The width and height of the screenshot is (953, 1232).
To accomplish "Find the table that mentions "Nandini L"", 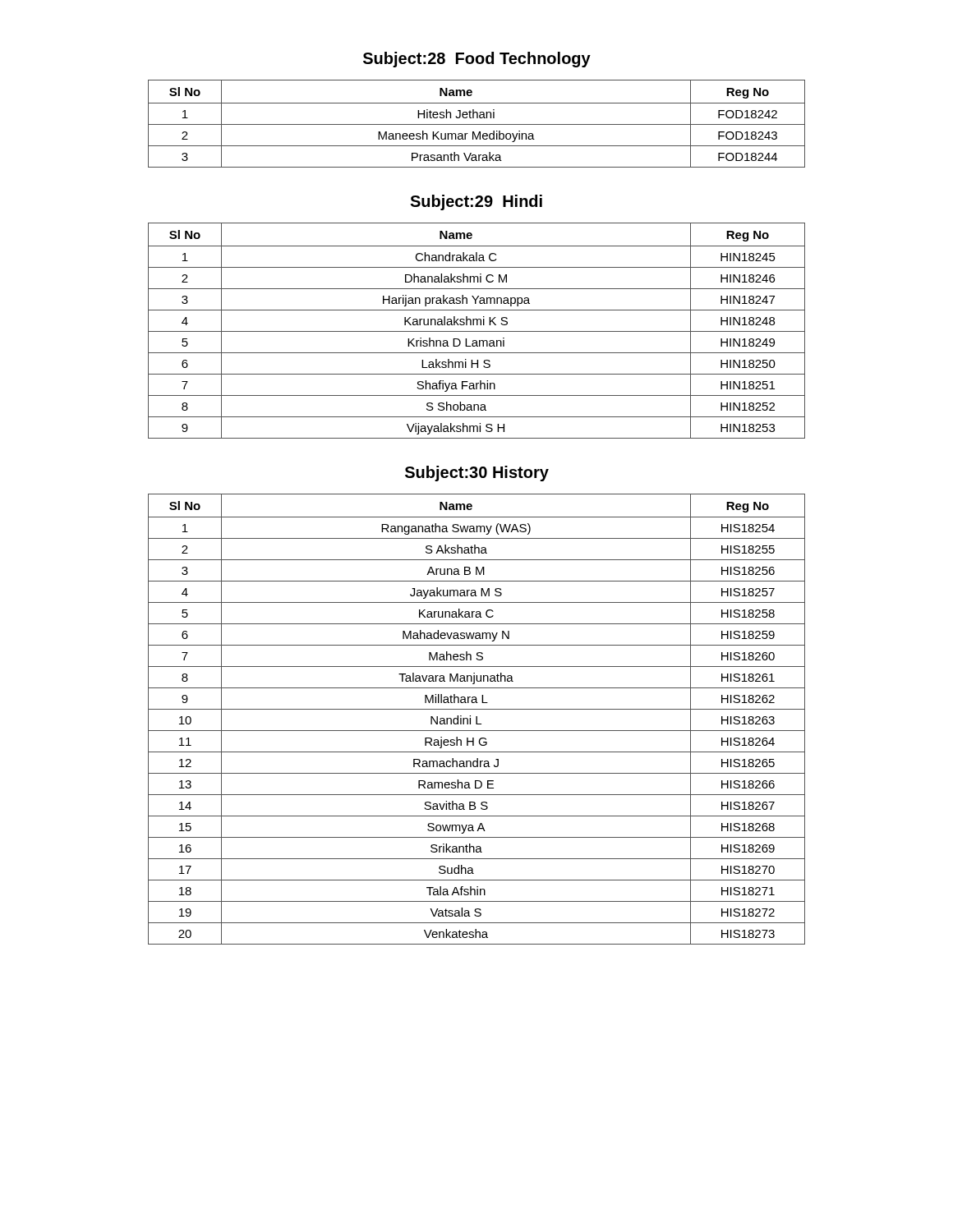I will tap(476, 719).
